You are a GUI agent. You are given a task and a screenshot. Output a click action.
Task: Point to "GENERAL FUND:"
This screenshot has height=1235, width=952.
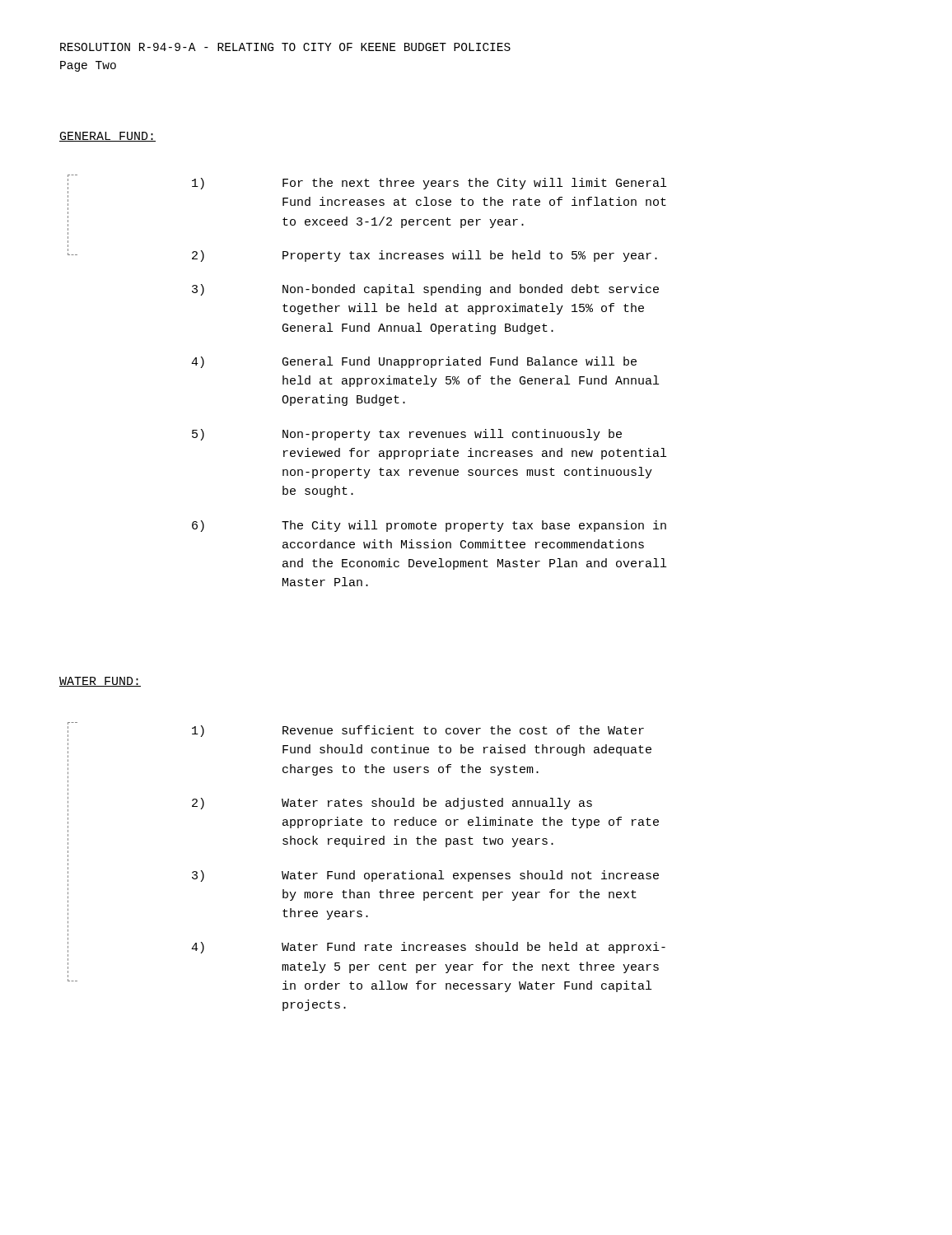click(x=107, y=137)
